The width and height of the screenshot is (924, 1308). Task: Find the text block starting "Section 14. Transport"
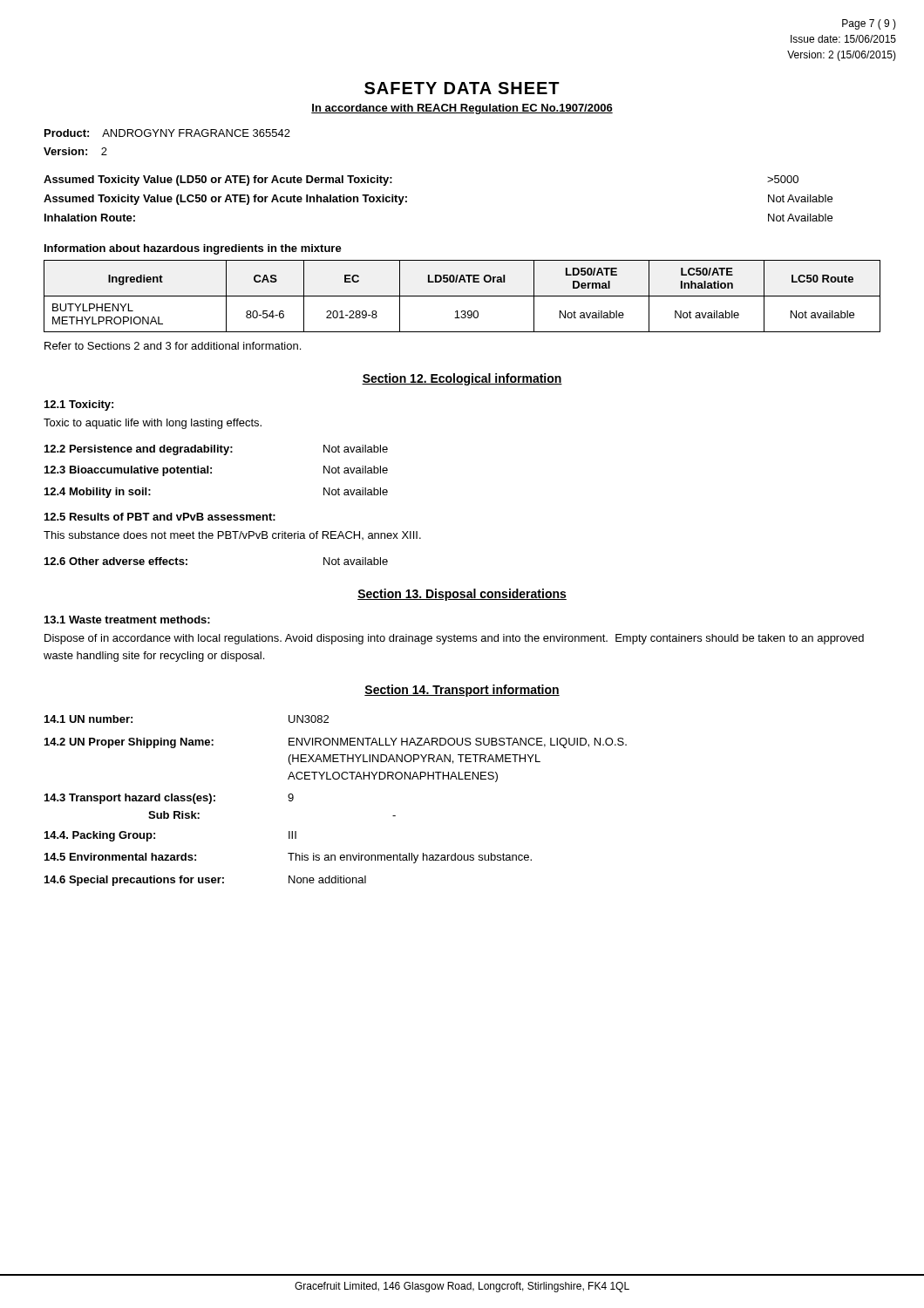coord(462,690)
